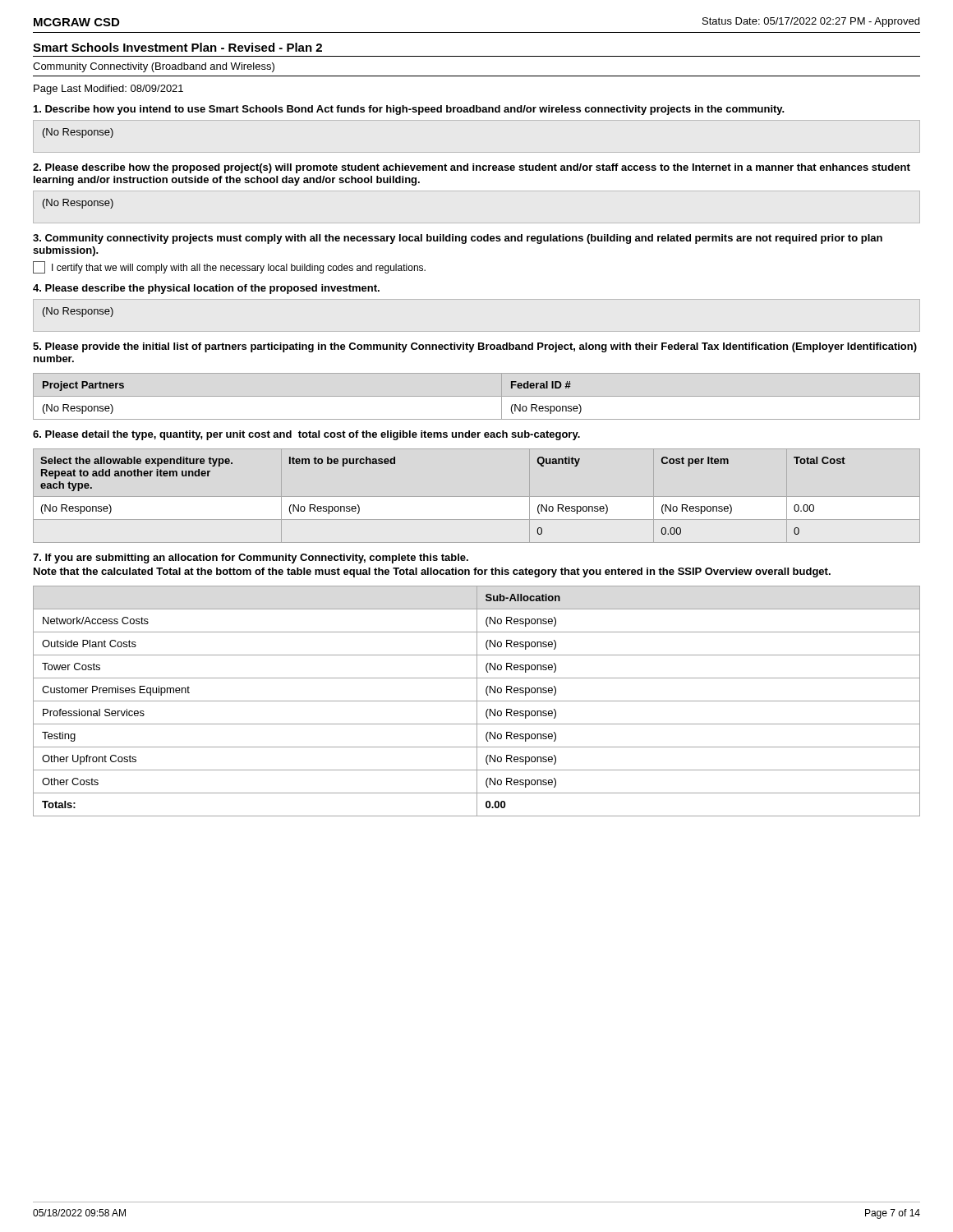The width and height of the screenshot is (953, 1232).
Task: Locate the list item that says "Describe how you intend to use Smart Schools"
Action: tap(409, 110)
